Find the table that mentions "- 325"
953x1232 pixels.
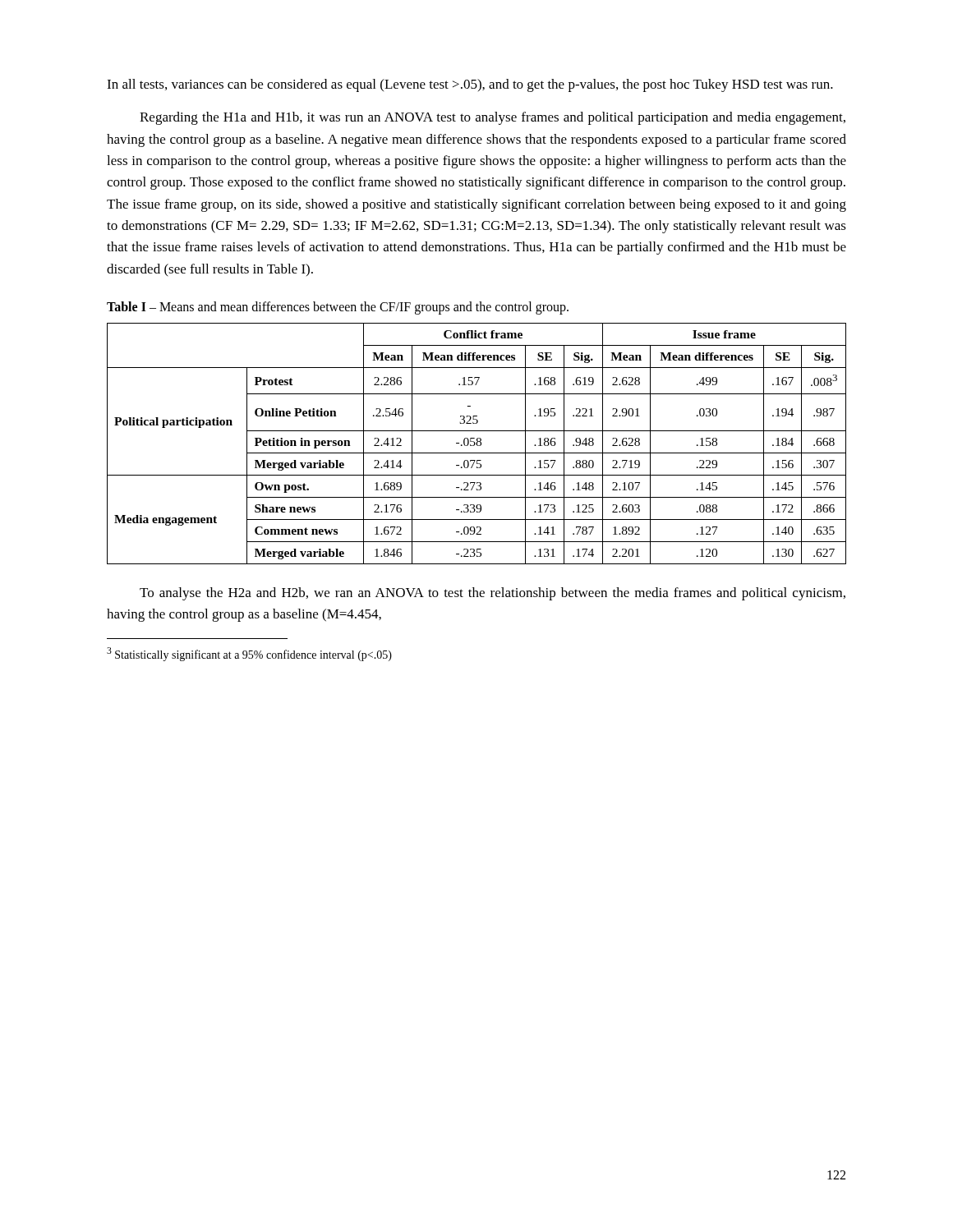coord(476,444)
